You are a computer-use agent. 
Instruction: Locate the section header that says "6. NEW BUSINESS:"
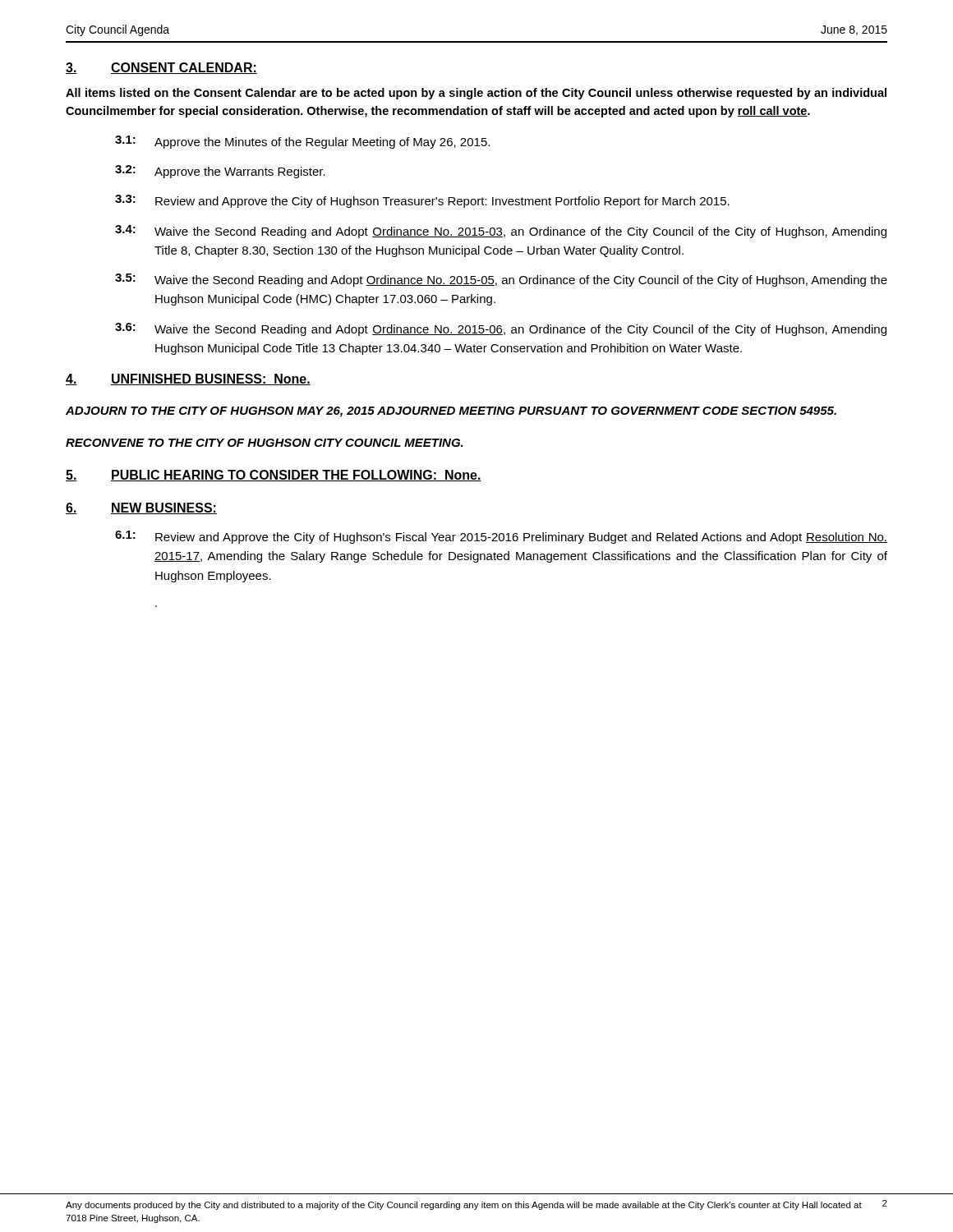pyautogui.click(x=141, y=509)
